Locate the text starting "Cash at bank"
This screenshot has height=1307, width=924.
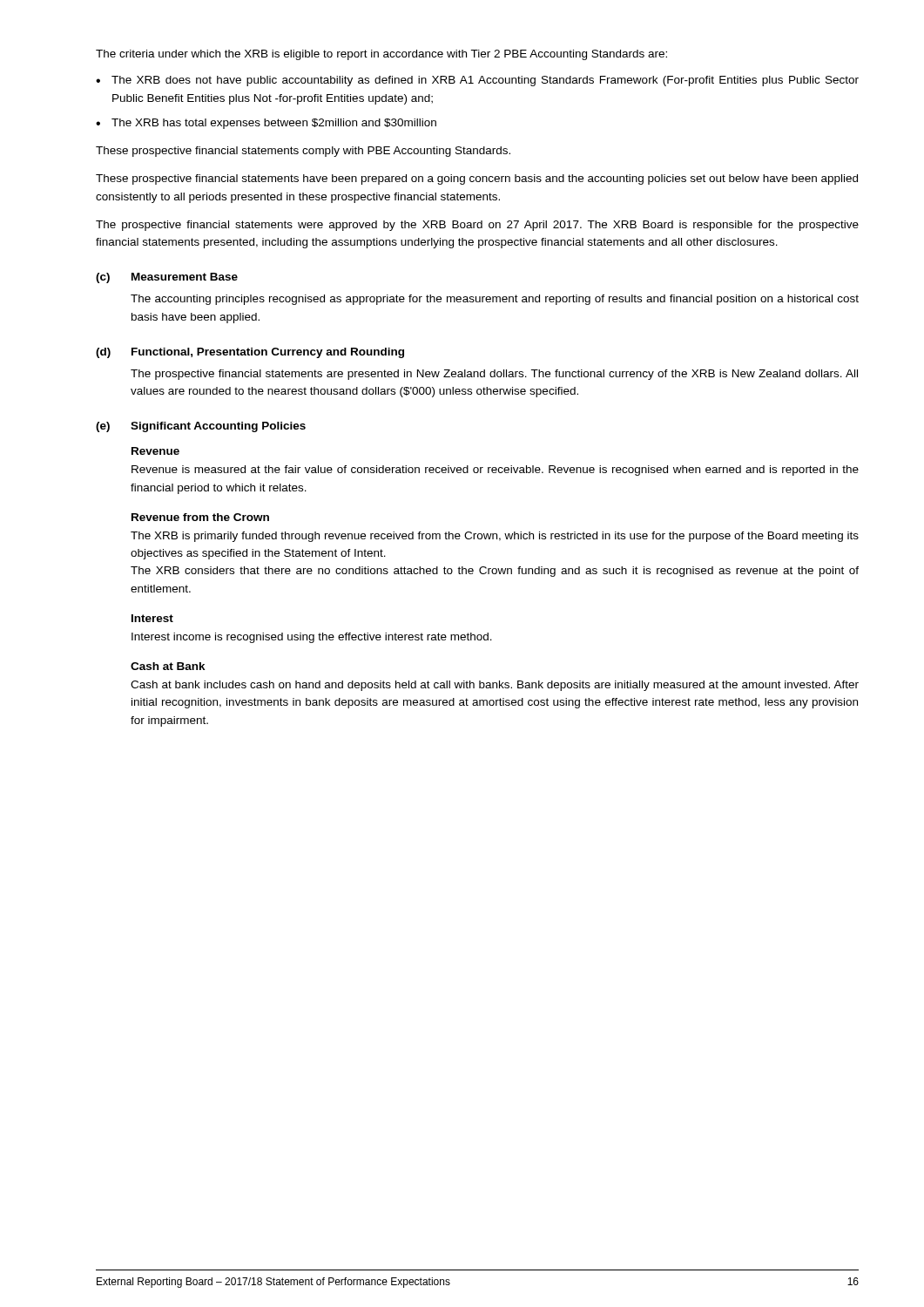click(495, 702)
